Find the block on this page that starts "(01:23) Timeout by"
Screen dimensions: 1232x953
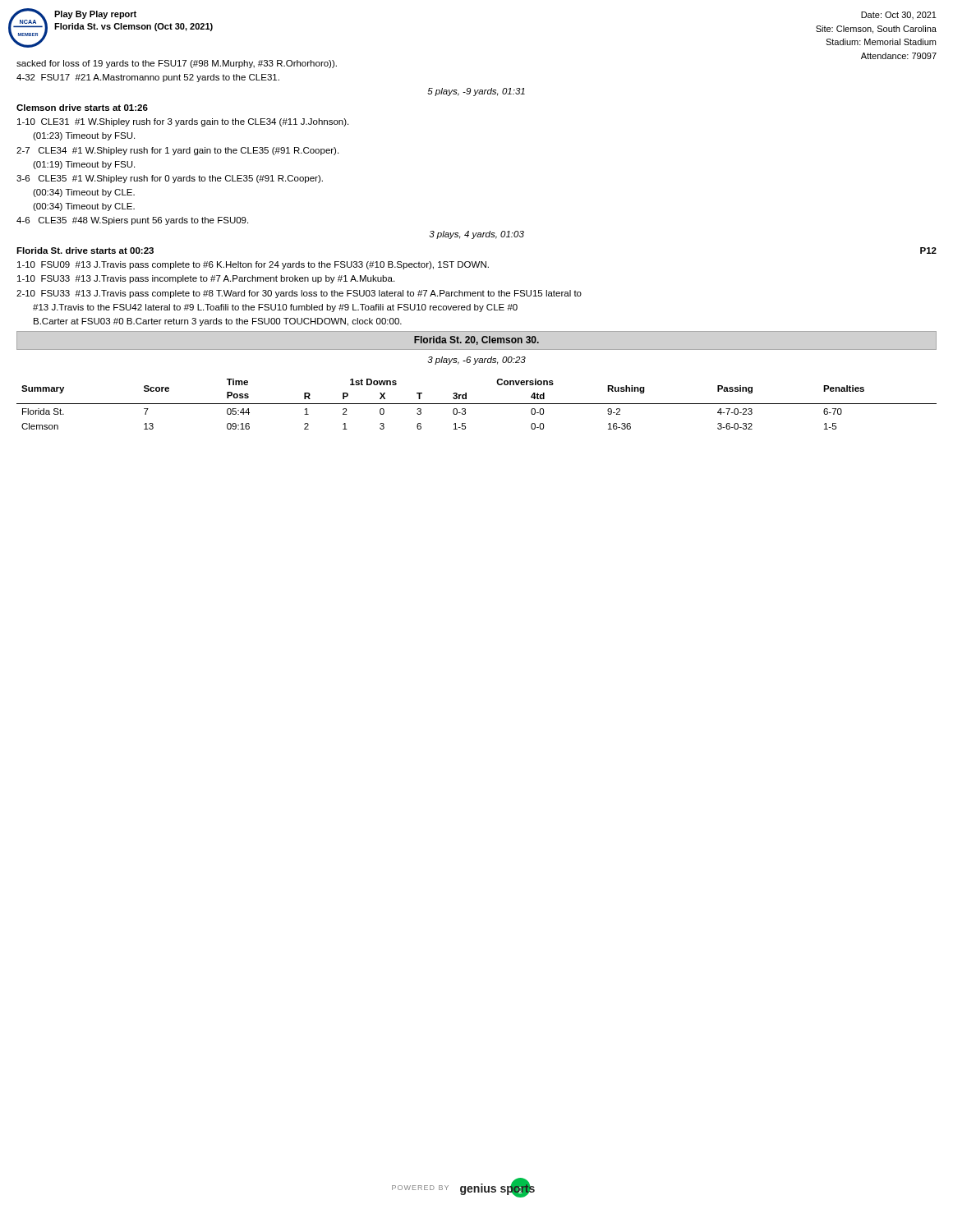[84, 136]
